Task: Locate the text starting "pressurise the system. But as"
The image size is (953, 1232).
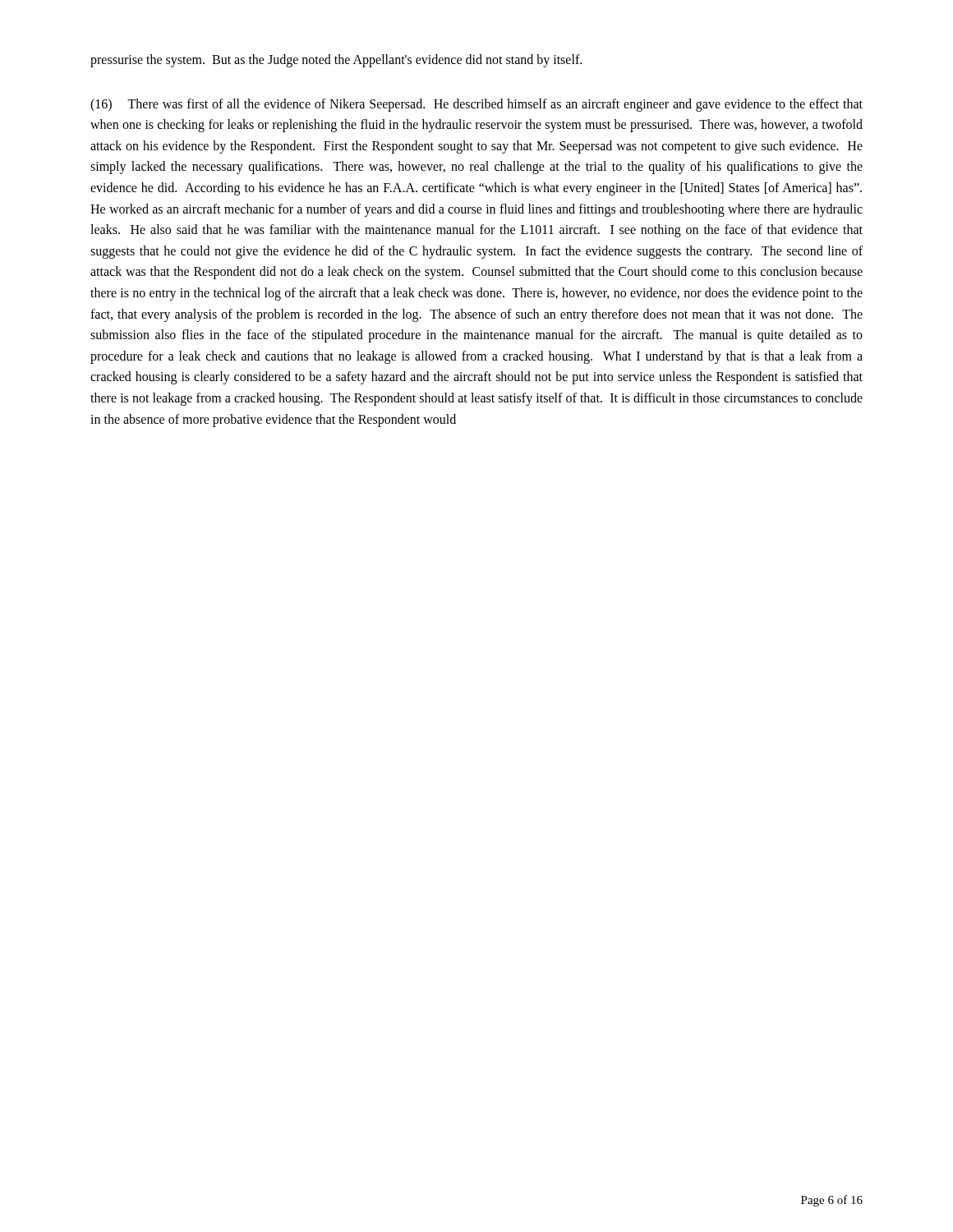Action: [337, 60]
